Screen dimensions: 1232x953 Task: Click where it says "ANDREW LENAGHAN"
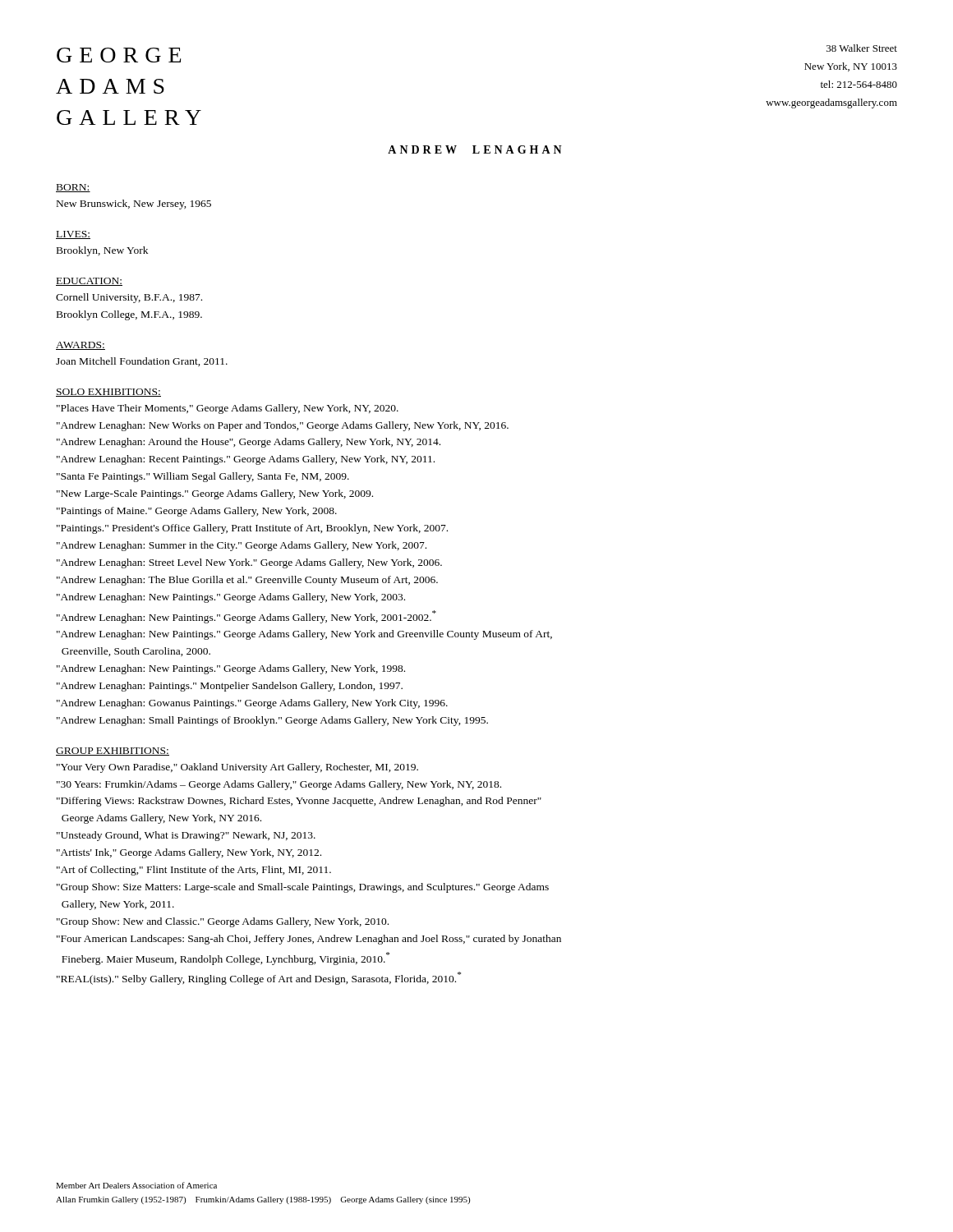[x=476, y=150]
